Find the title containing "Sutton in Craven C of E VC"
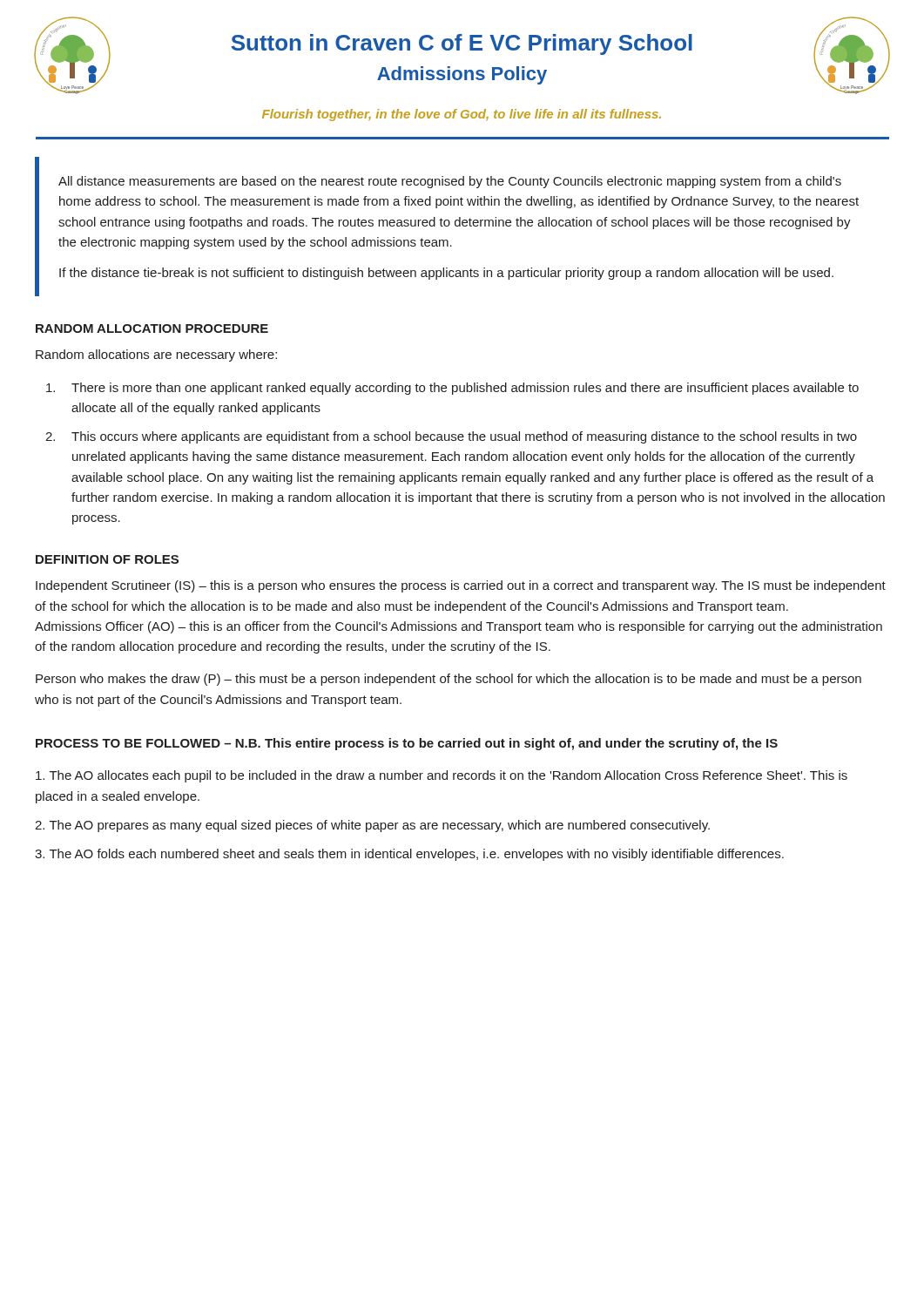This screenshot has height=1307, width=924. pyautogui.click(x=462, y=43)
